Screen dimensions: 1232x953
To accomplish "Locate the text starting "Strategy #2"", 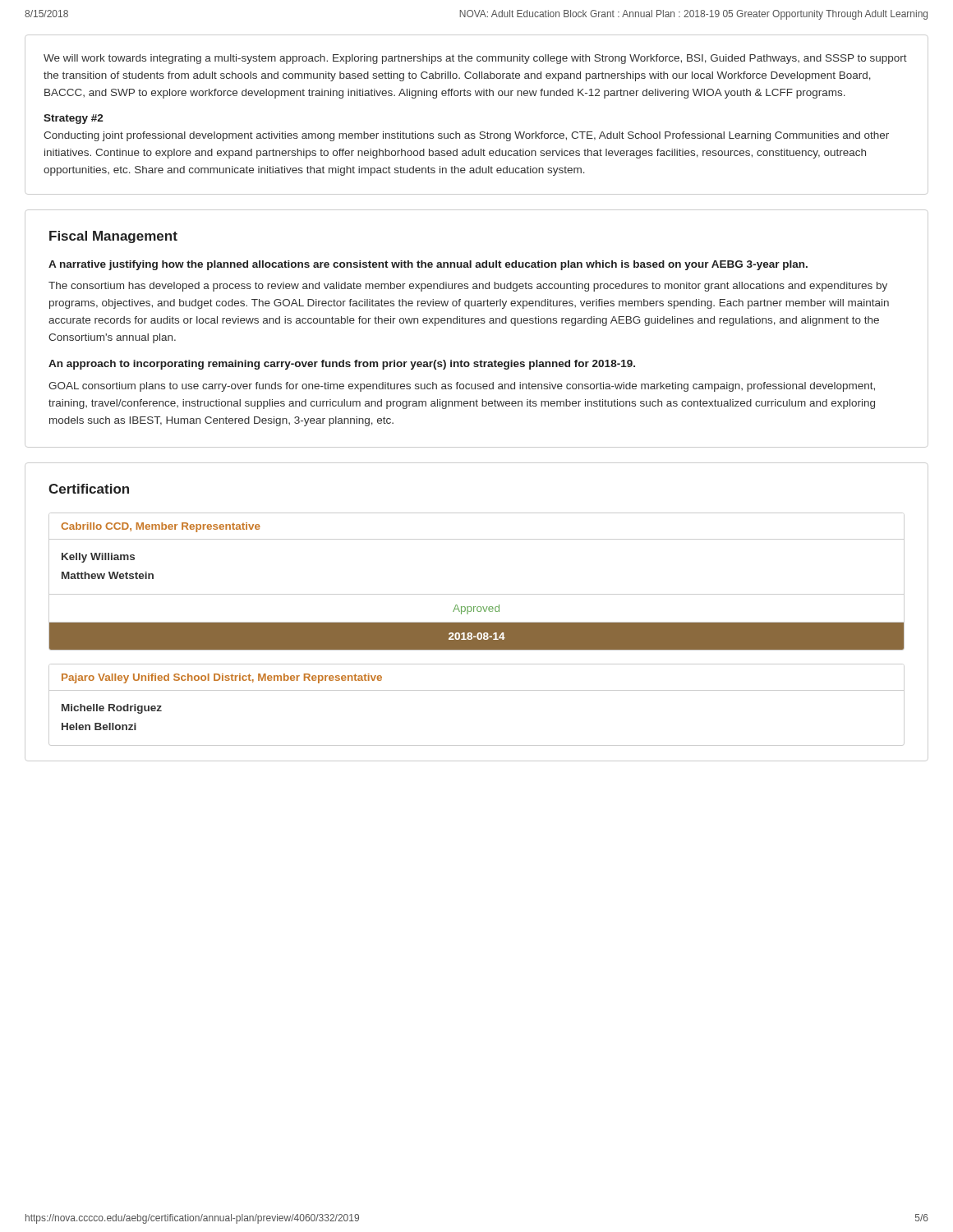I will 73,118.
